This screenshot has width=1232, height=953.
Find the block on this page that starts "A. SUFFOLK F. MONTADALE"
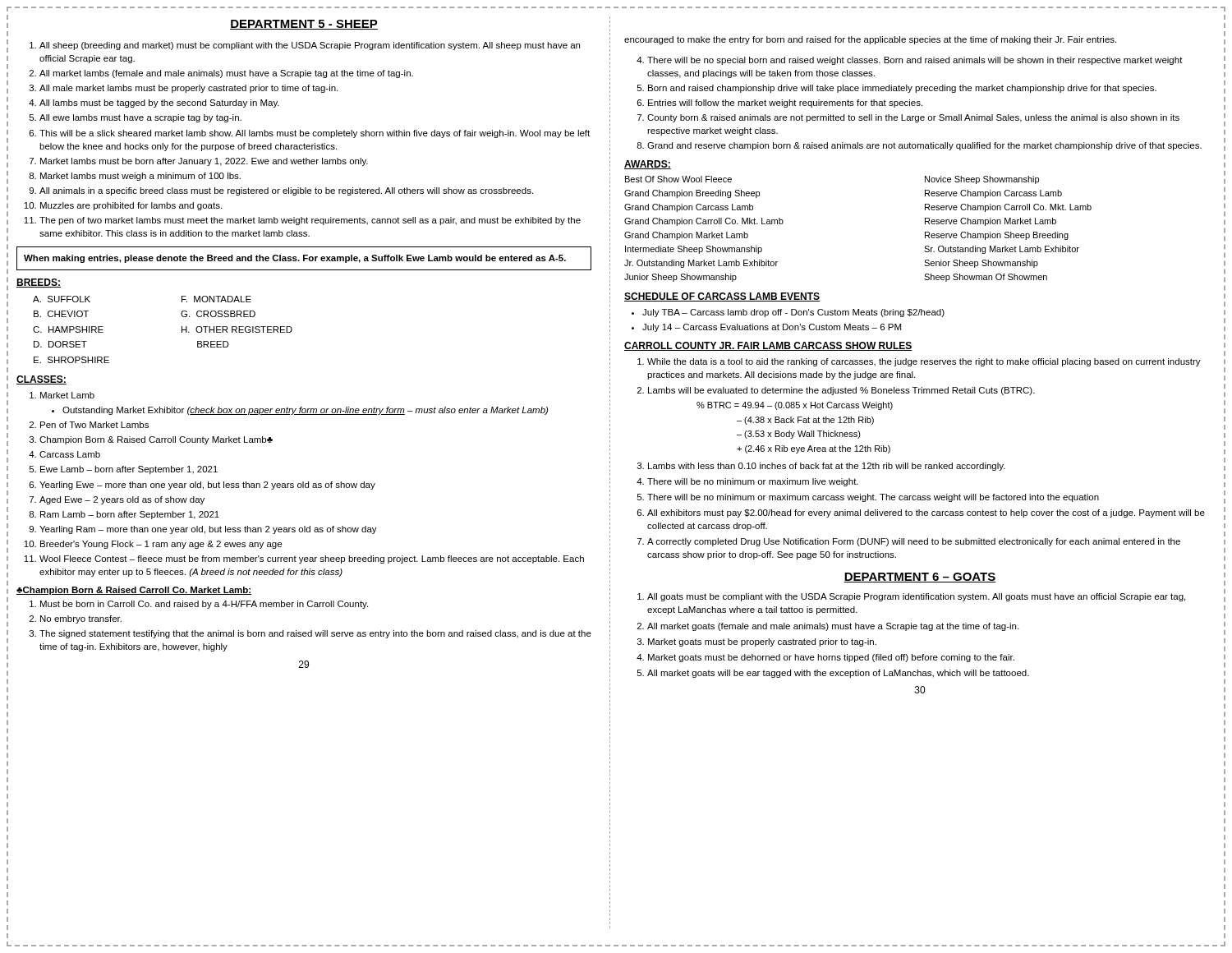(63, 299)
